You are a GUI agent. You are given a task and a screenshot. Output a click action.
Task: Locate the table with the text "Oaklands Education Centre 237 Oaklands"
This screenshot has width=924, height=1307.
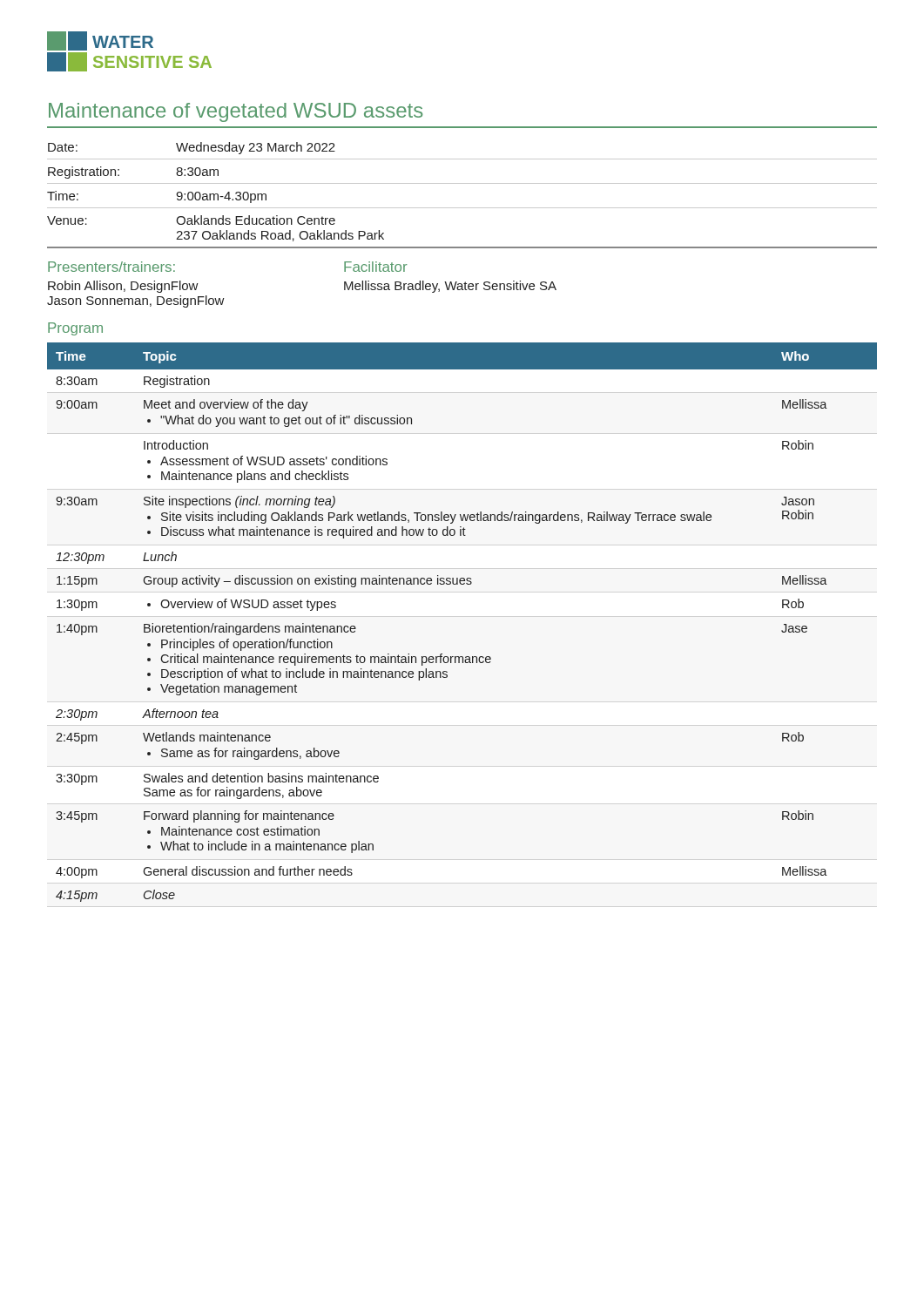(462, 192)
